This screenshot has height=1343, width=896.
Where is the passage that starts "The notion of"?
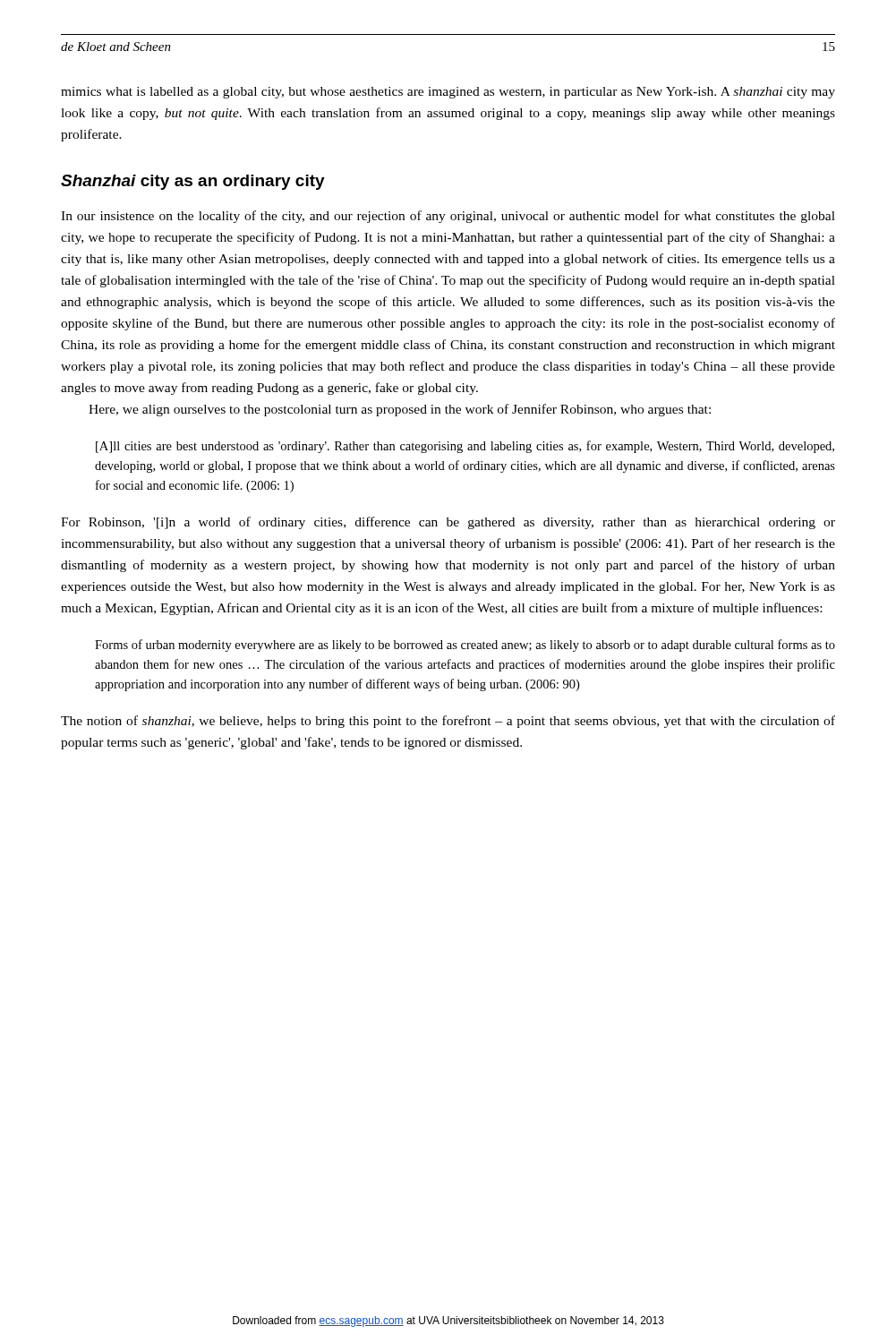pos(448,732)
